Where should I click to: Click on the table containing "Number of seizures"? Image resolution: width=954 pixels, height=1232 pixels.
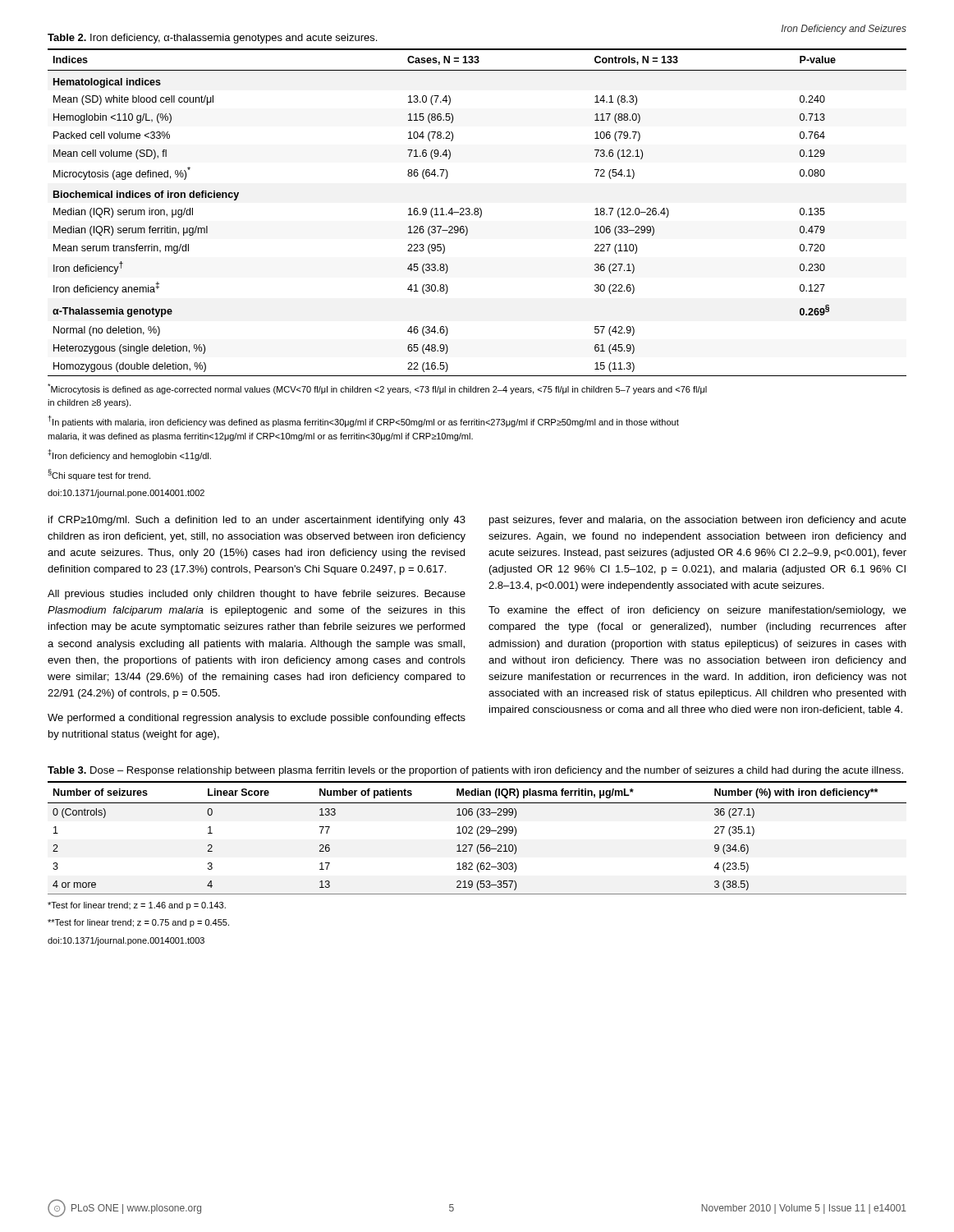[x=477, y=838]
